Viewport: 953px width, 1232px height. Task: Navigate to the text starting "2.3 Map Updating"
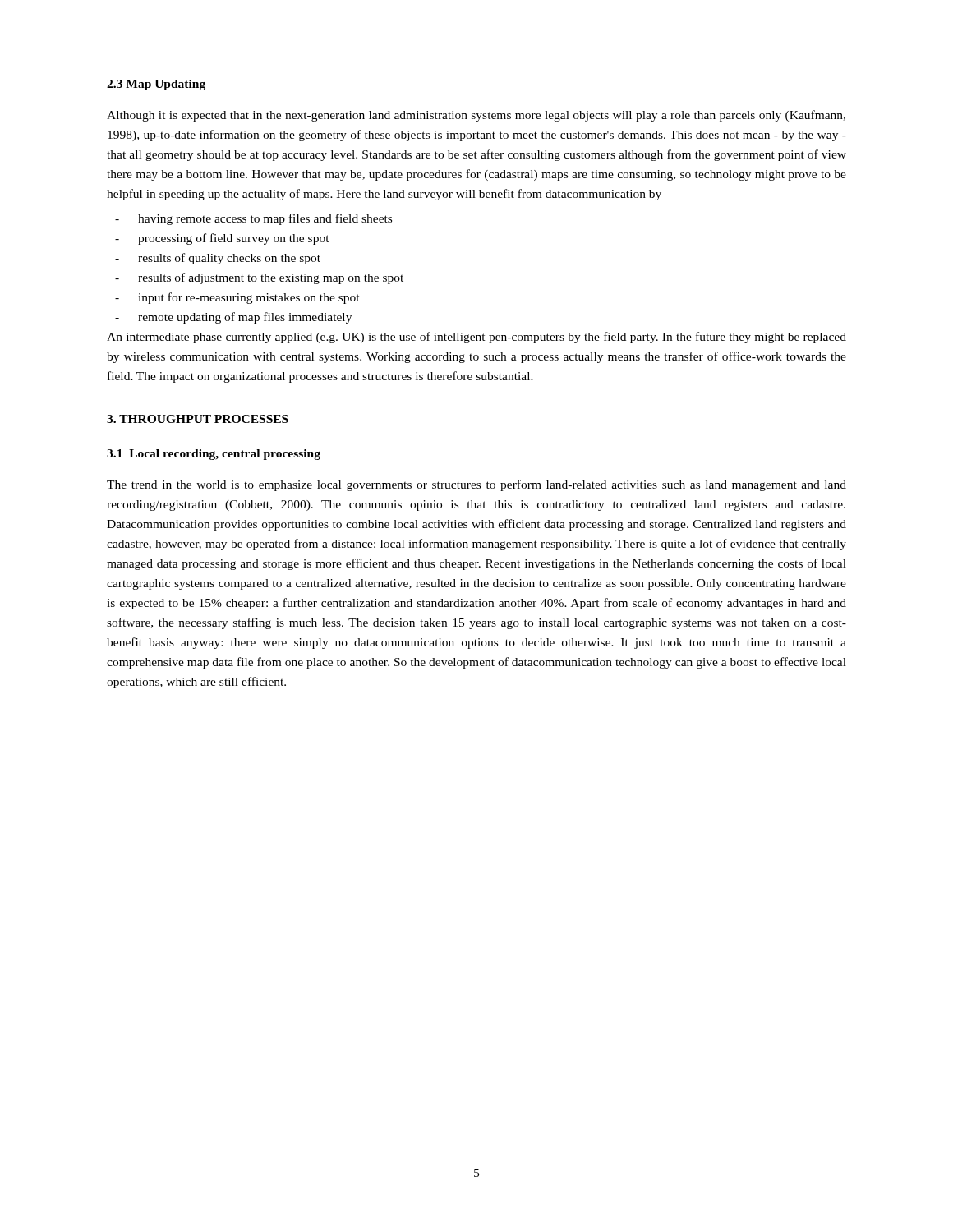point(156,83)
